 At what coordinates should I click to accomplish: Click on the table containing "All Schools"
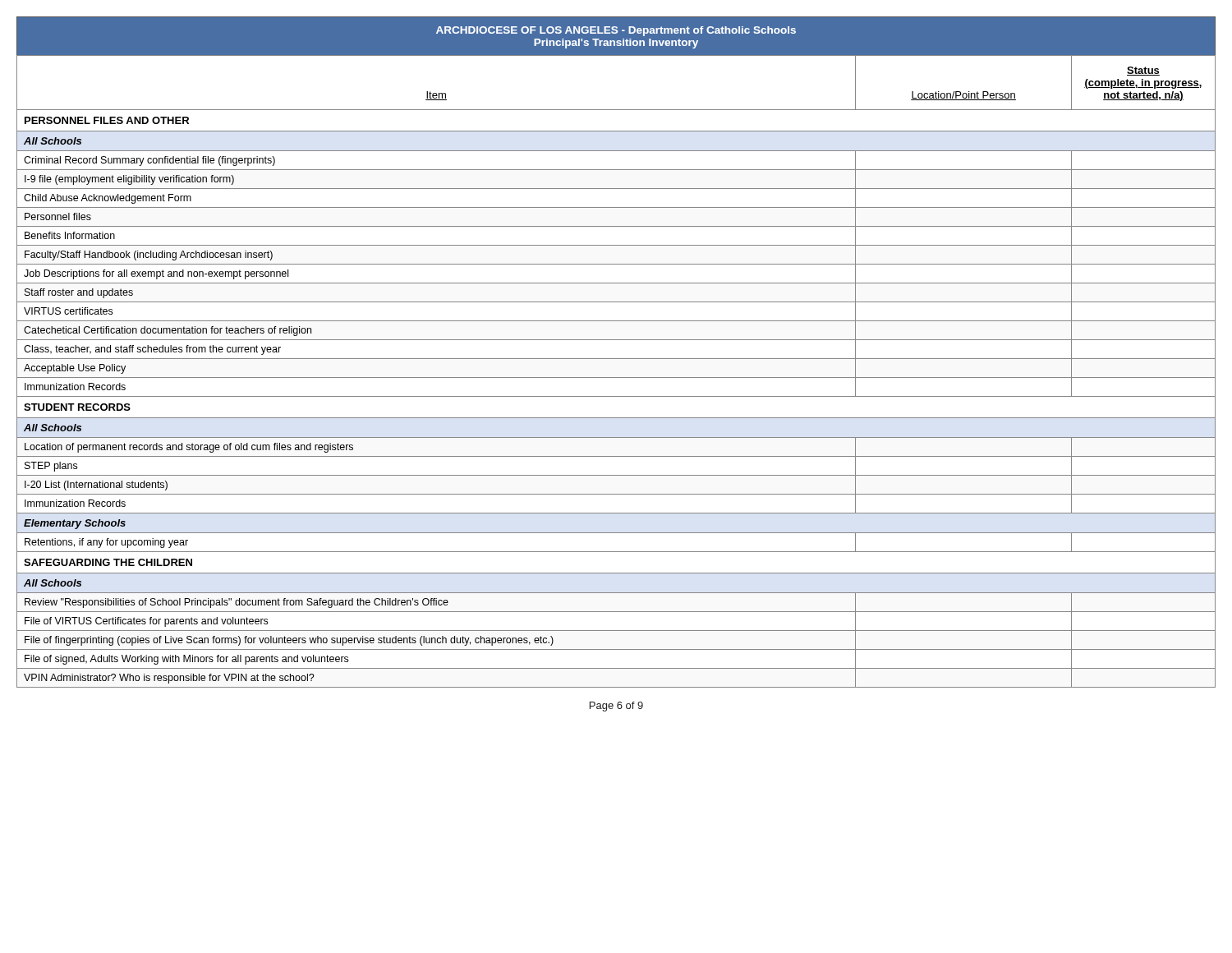point(616,352)
